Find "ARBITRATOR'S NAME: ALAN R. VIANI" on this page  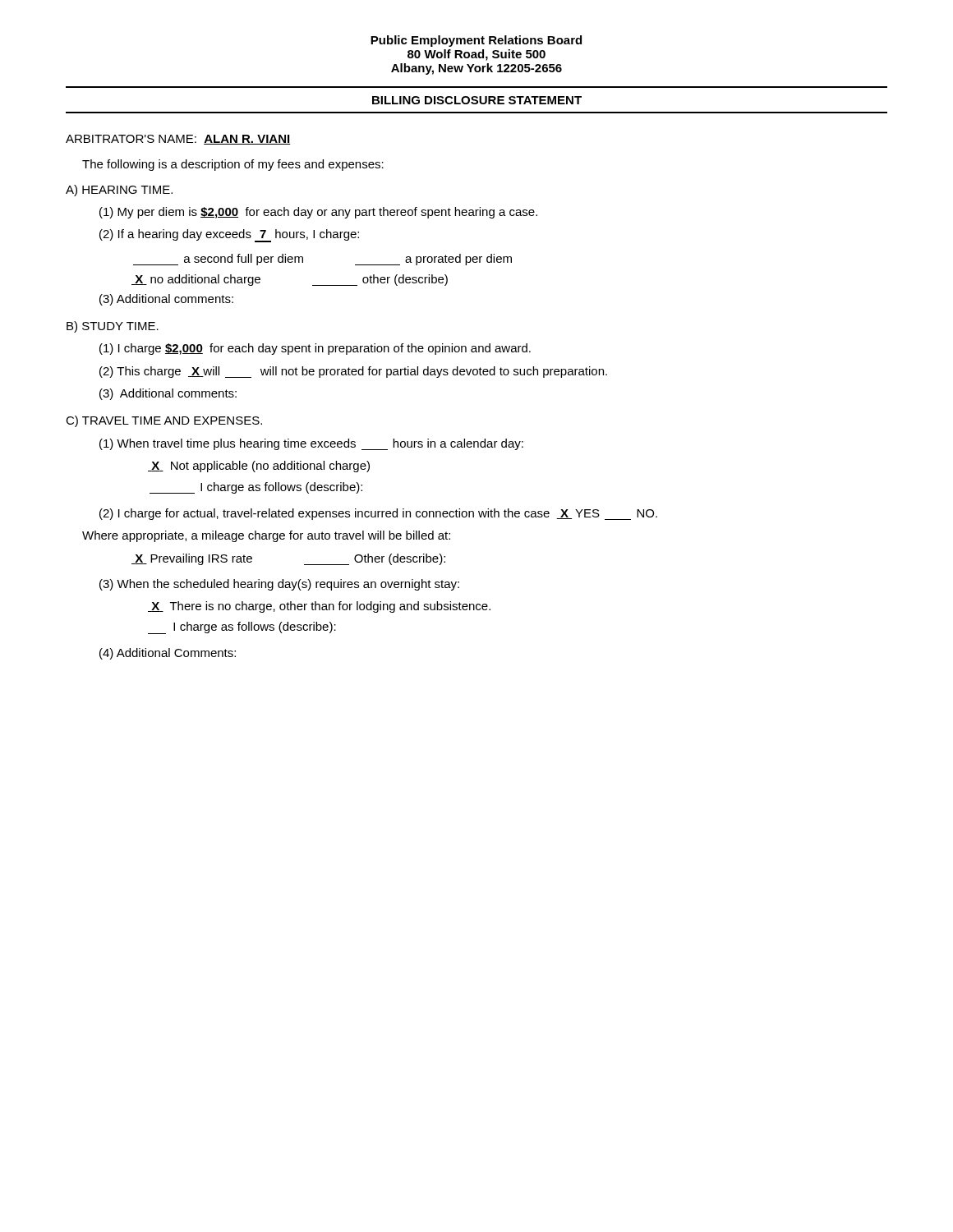click(178, 138)
